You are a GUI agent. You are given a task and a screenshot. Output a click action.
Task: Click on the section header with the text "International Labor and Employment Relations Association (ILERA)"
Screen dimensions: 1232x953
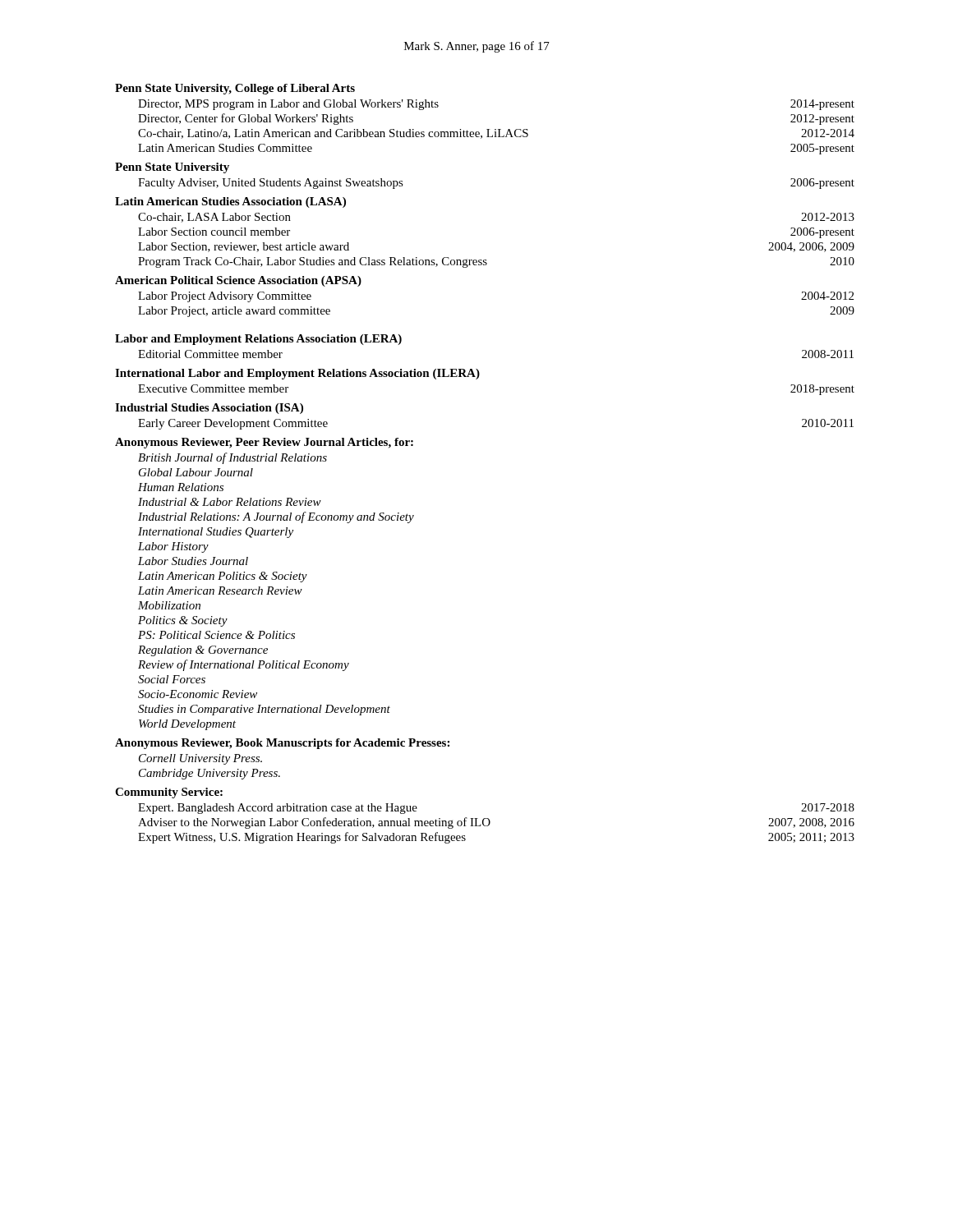297,373
